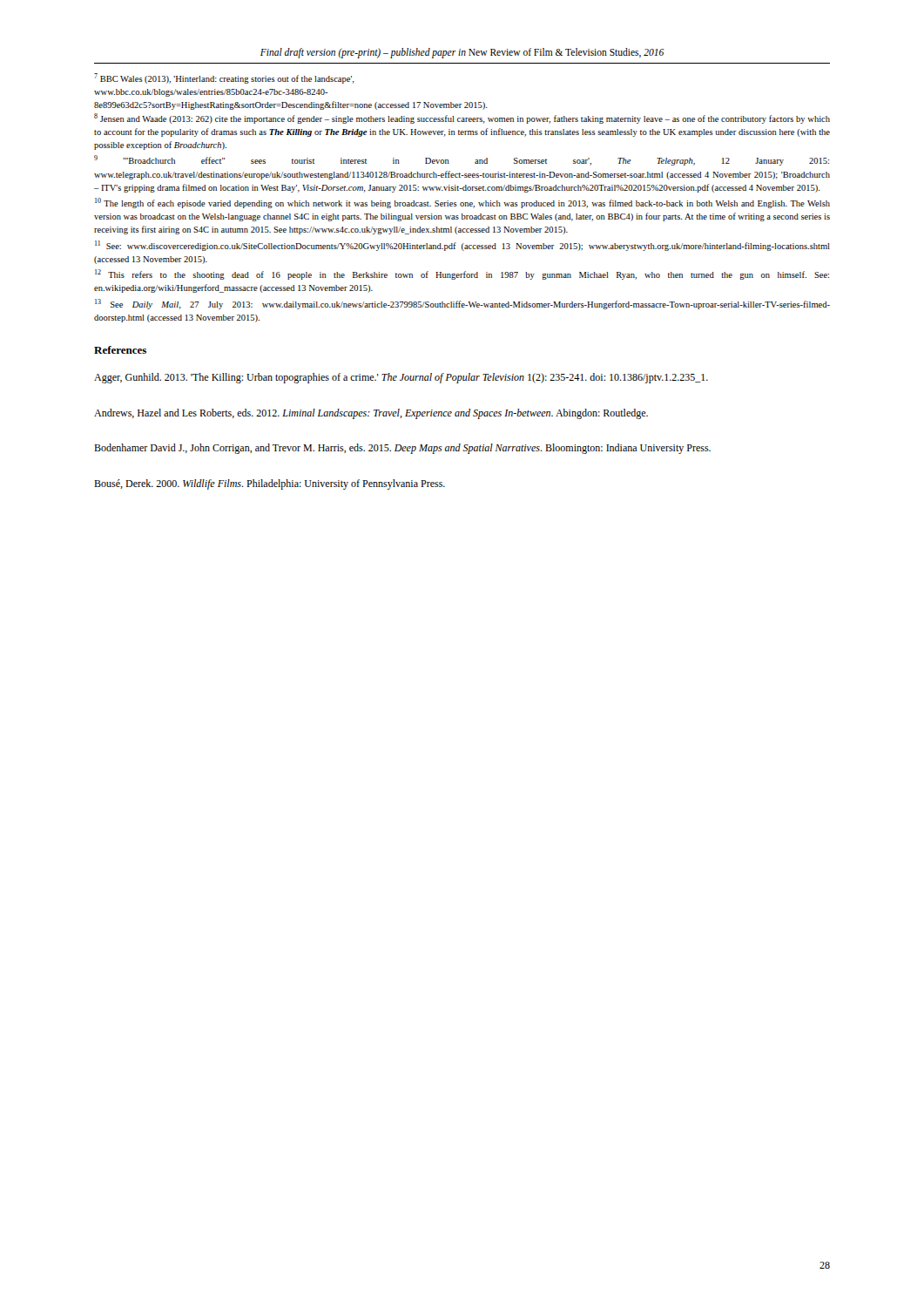Click on the element starting "11 See: www.discoverceredigion.co.uk/SiteCollectionDocuments/Y%20Gwyll%20Hinterland.pdf (accessed 13 November"

462,253
